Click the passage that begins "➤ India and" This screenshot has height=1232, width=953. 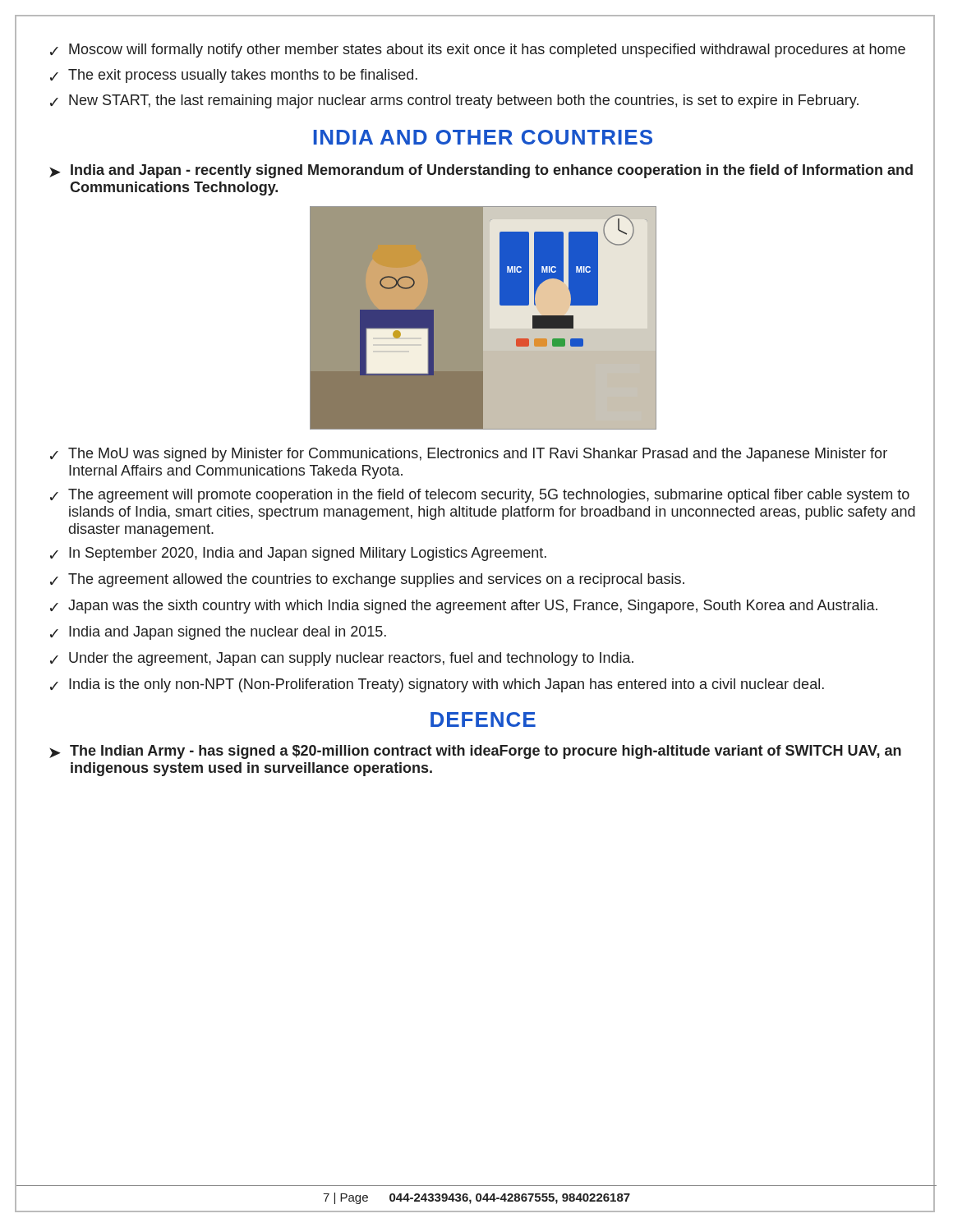483,179
